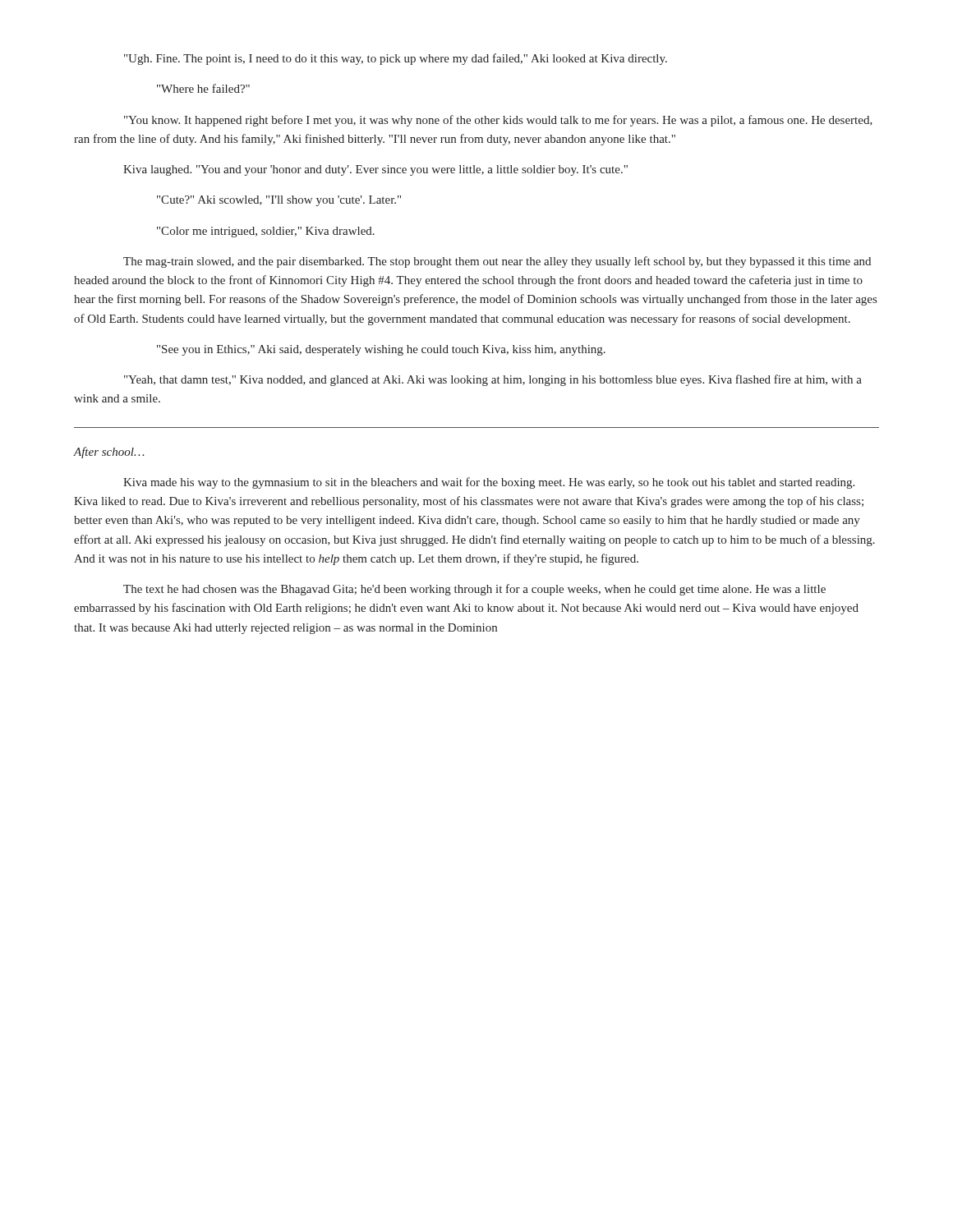Viewport: 953px width, 1232px height.
Task: Find the text block with the text ""See you in Ethics," Aki said, desperately wishing"
Action: [x=381, y=349]
